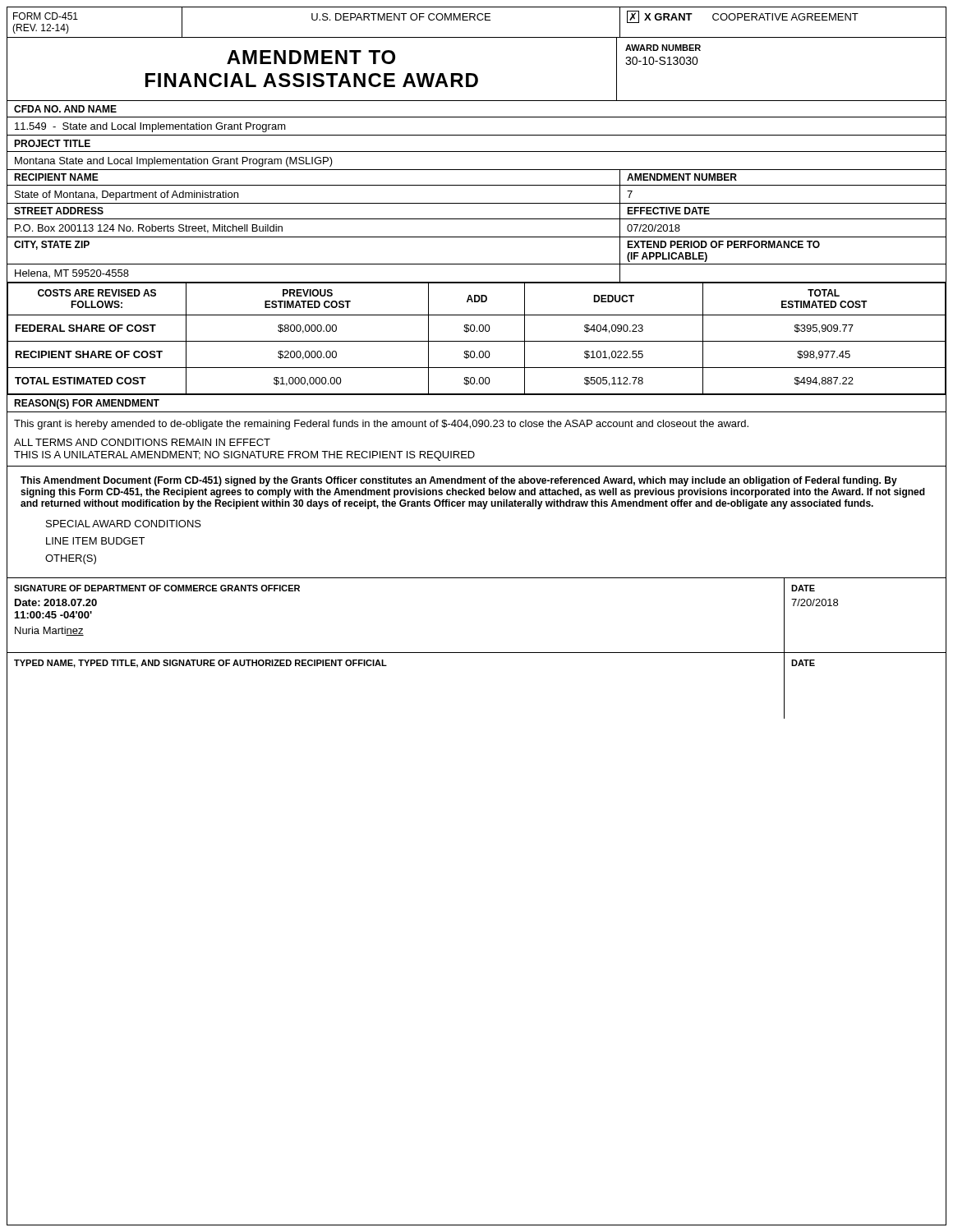Navigate to the passage starting "Montana State and Local Implementation Grant Program"
Screen dimensions: 1232x953
pos(173,161)
